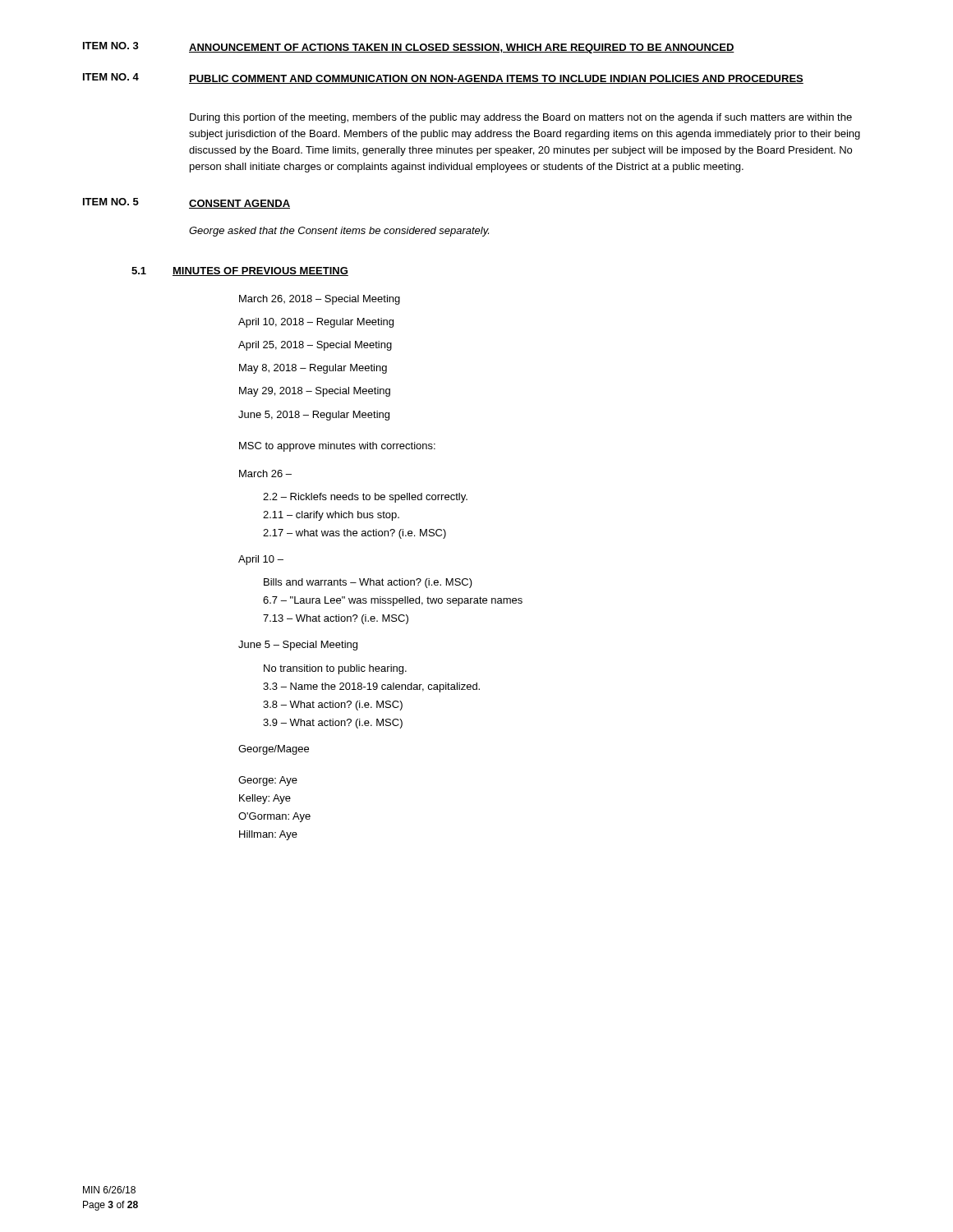Find the text starting "ITEM NO. 4 PUBLIC COMMENT AND COMMUNICATION ON"
The width and height of the screenshot is (953, 1232).
pyautogui.click(x=485, y=78)
